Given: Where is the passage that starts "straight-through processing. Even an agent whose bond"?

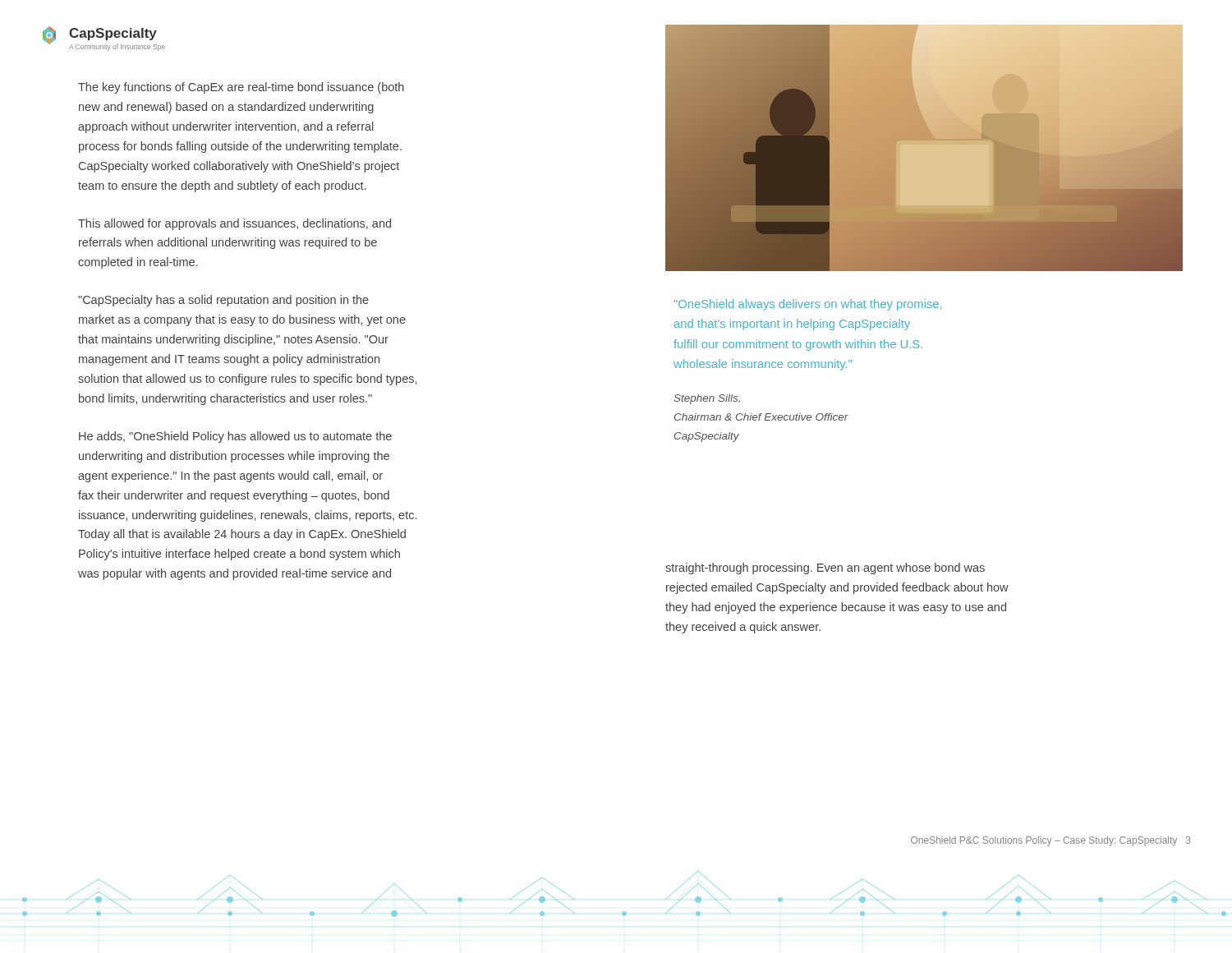Looking at the screenshot, I should click(x=916, y=598).
